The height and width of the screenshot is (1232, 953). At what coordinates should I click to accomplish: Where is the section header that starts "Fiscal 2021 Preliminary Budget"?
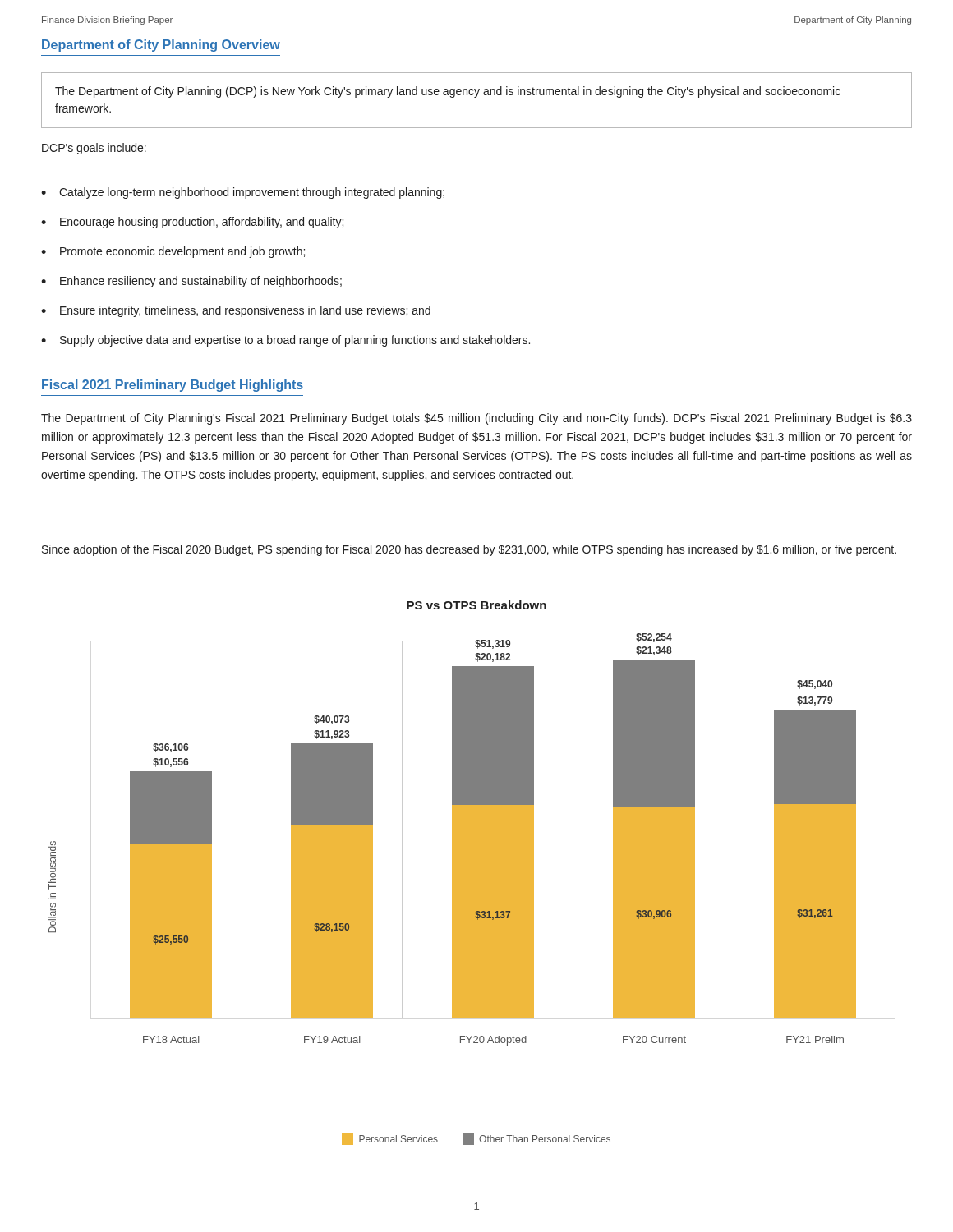(x=172, y=385)
